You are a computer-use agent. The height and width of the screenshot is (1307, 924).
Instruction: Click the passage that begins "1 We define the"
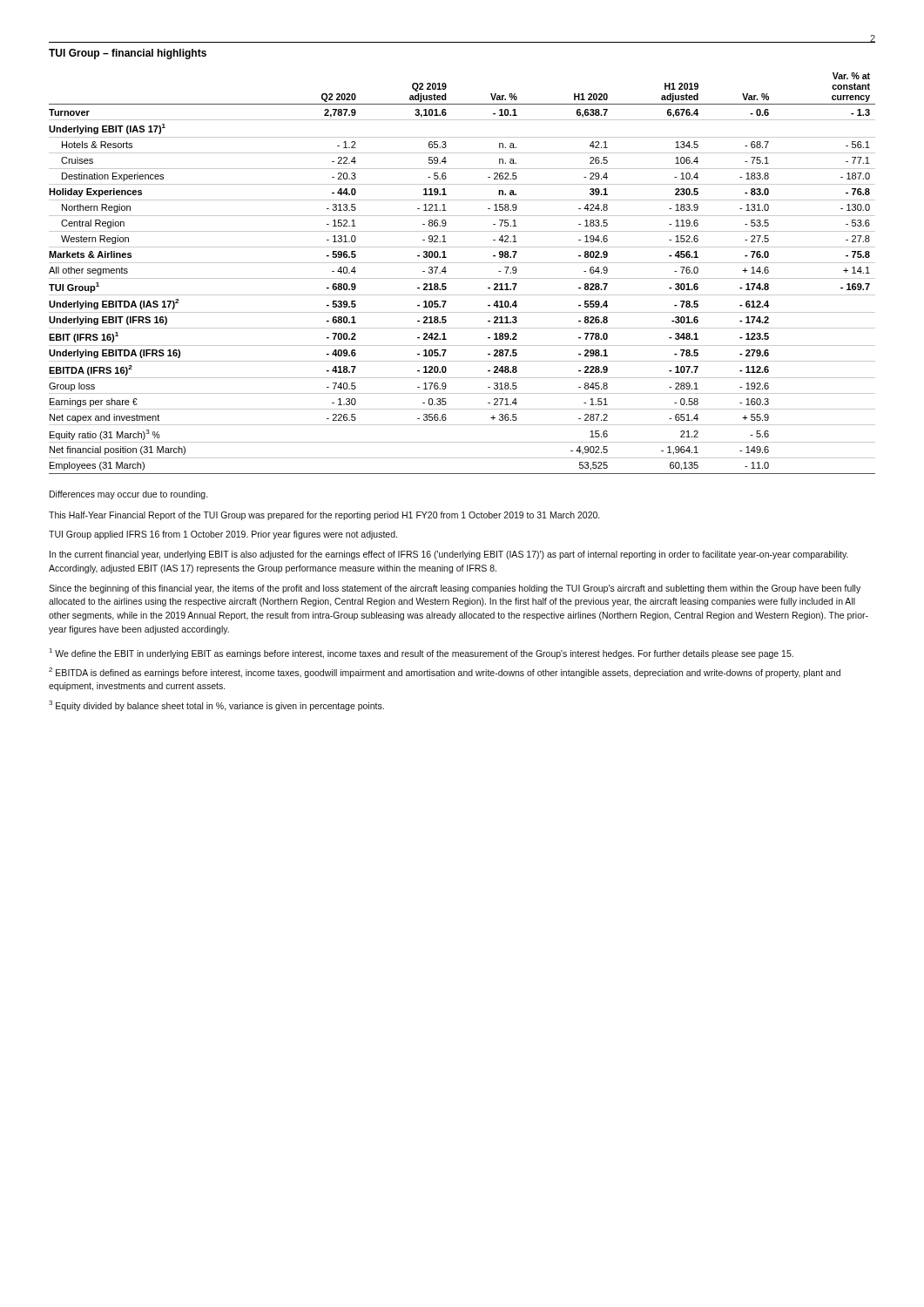point(421,652)
